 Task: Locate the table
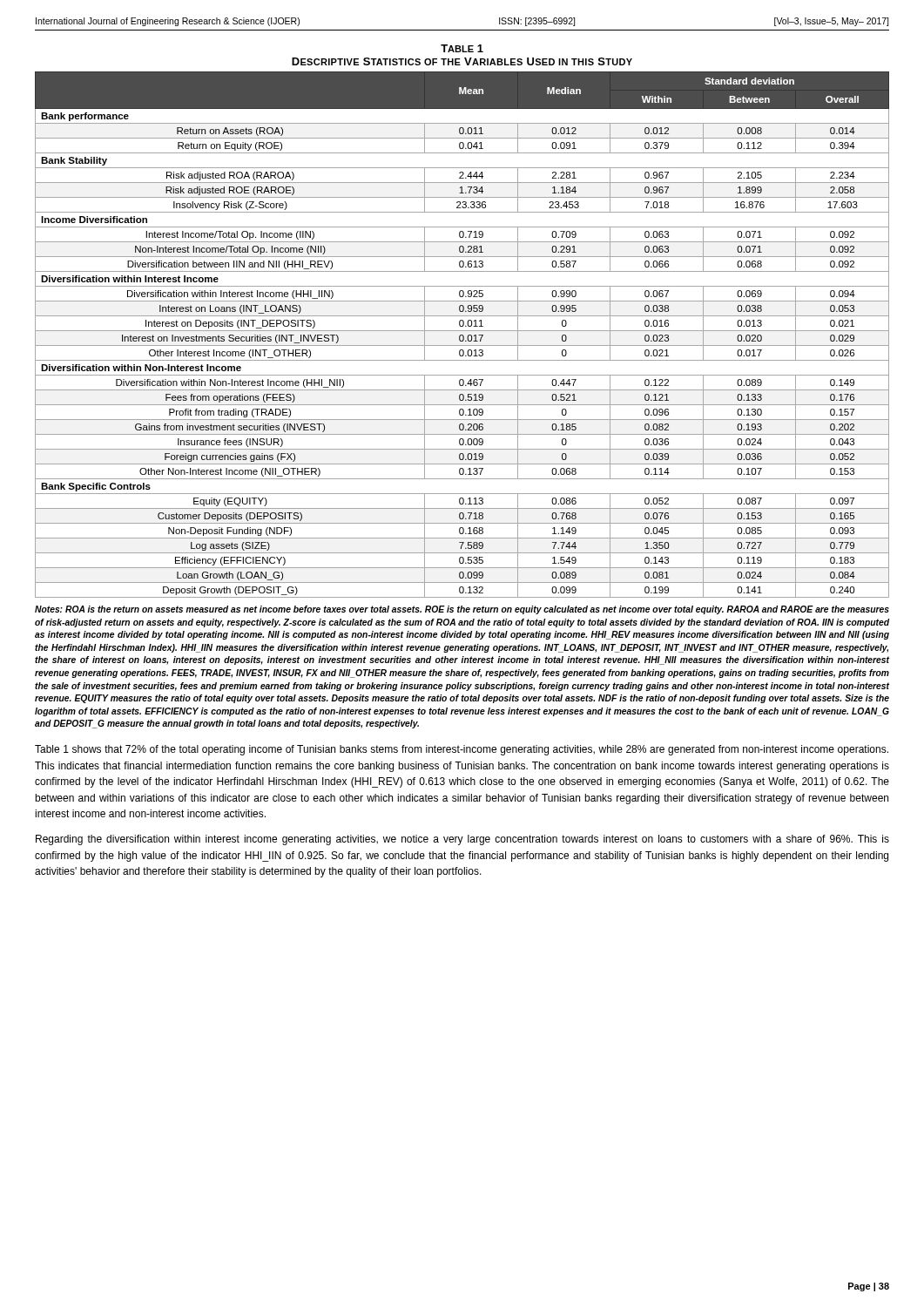click(462, 335)
